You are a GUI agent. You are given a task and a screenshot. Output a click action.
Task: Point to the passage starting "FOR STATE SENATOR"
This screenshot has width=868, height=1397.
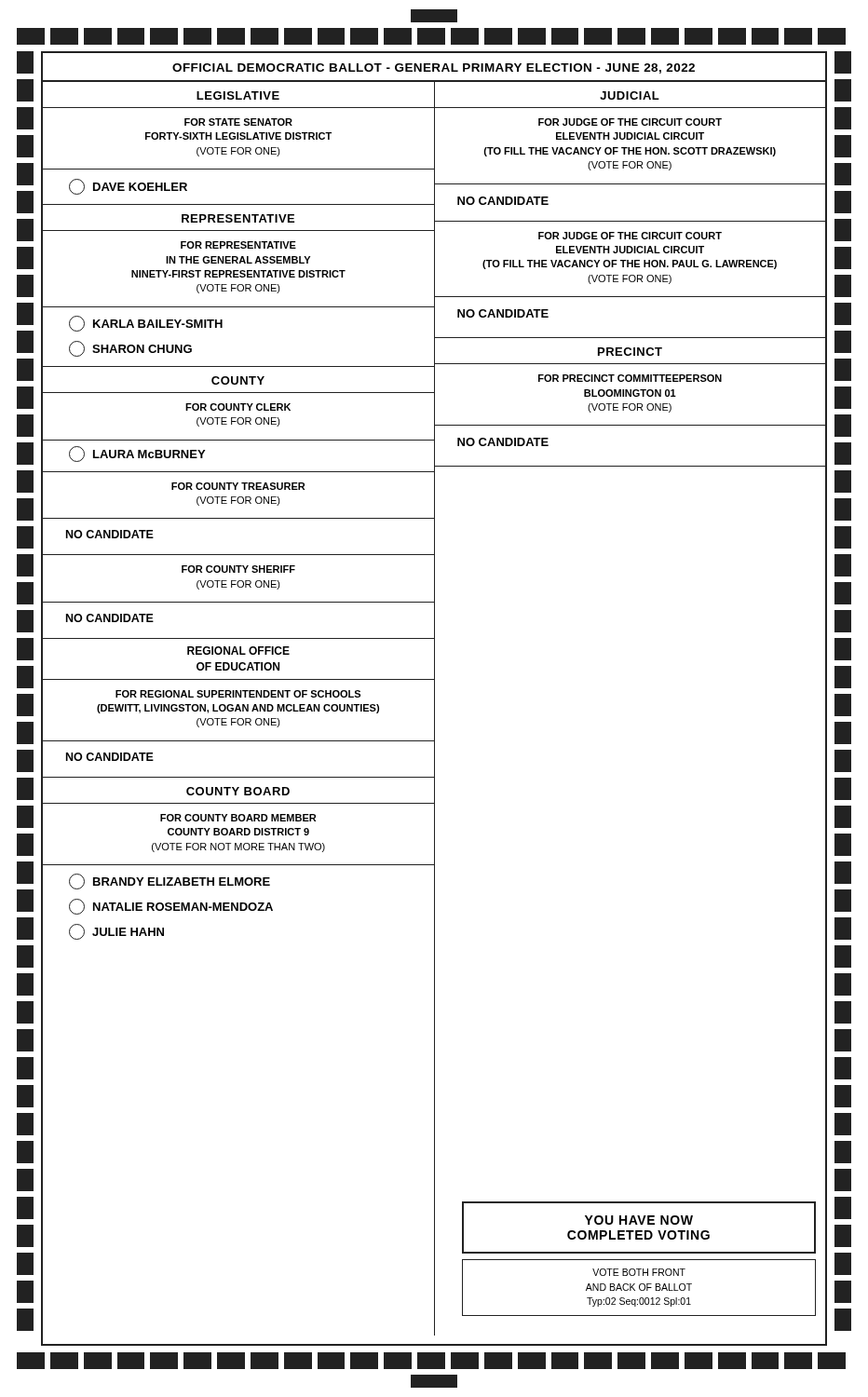point(238,136)
